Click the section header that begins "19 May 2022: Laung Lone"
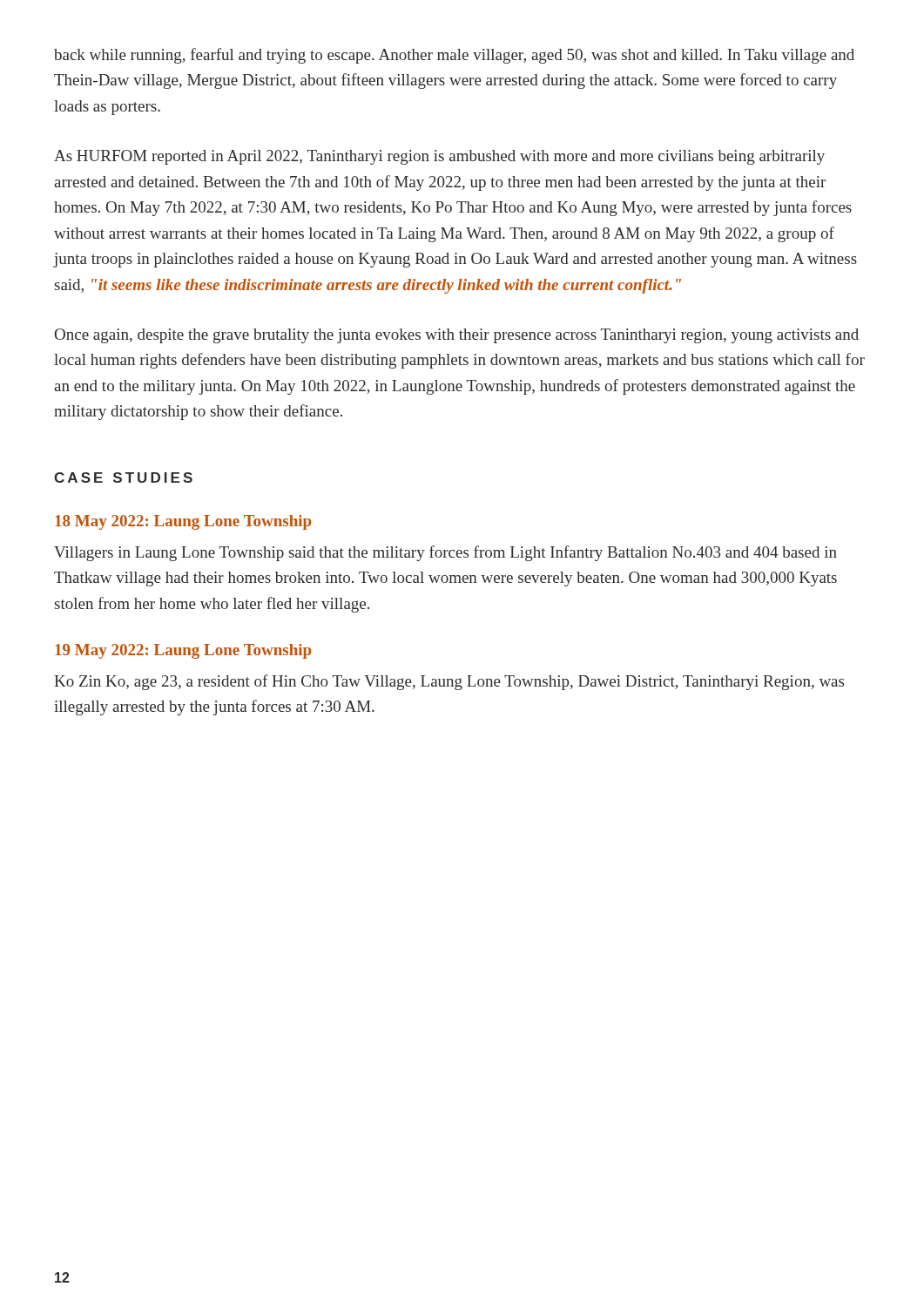This screenshot has height=1307, width=924. click(183, 650)
